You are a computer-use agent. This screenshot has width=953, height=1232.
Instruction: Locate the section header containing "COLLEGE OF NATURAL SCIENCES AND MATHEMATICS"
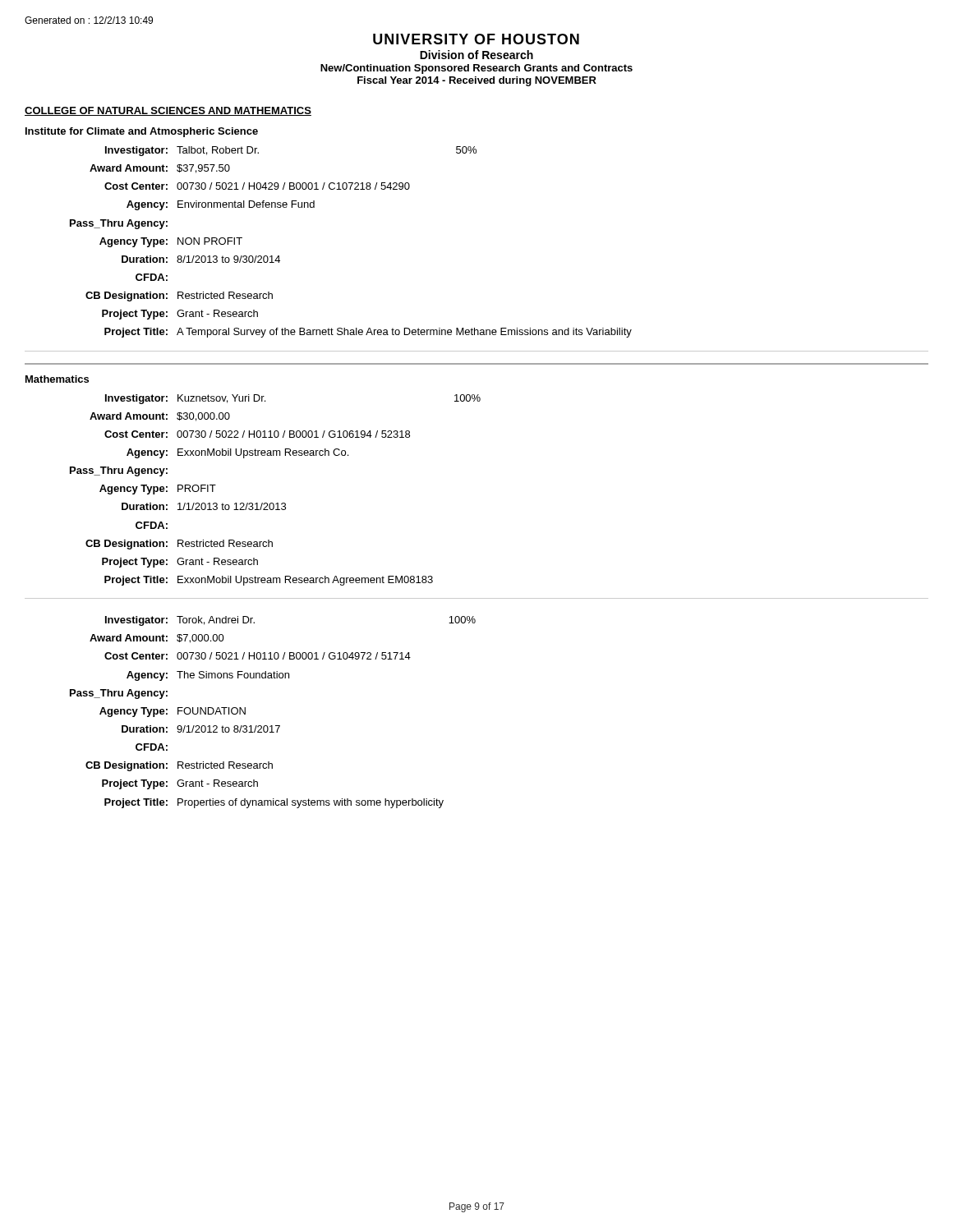pyautogui.click(x=168, y=111)
